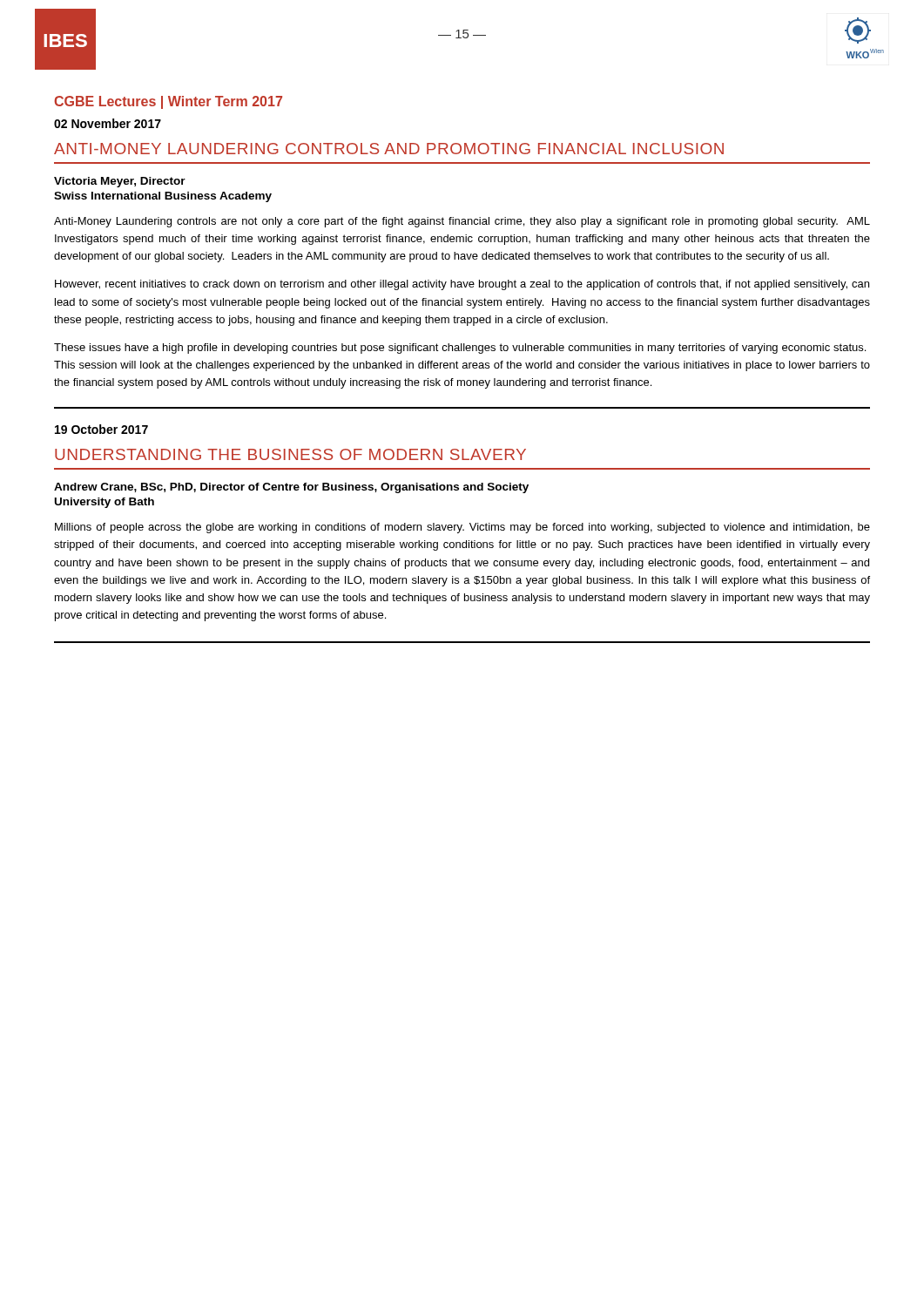Find the title on this page that starts "ANTI-MONEY LAUNDERING CONTROLS AND PROMOTING FINANCIAL"
Screen dimensions: 1307x924
click(x=390, y=149)
